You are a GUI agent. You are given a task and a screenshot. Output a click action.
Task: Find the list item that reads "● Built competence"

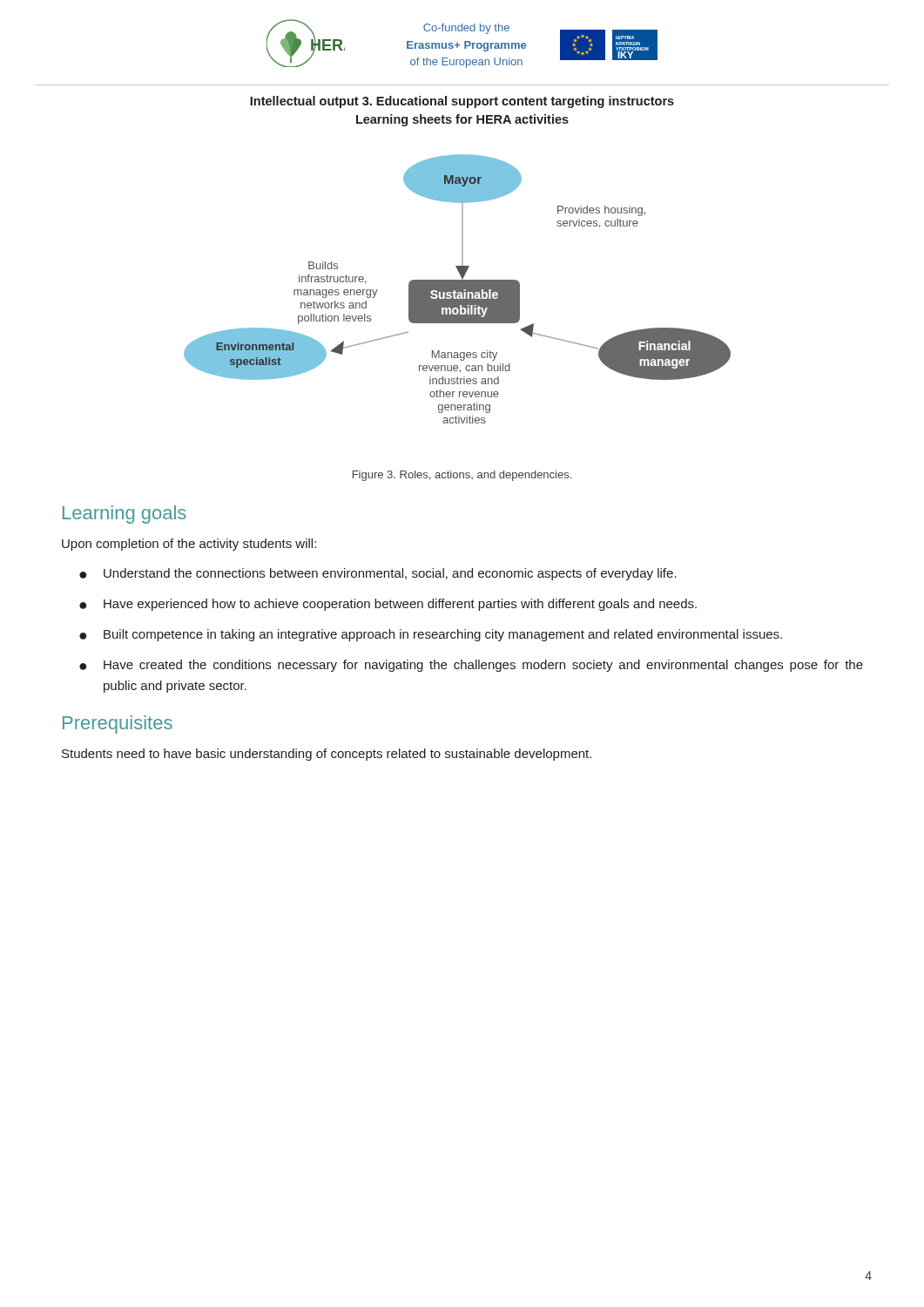(471, 635)
